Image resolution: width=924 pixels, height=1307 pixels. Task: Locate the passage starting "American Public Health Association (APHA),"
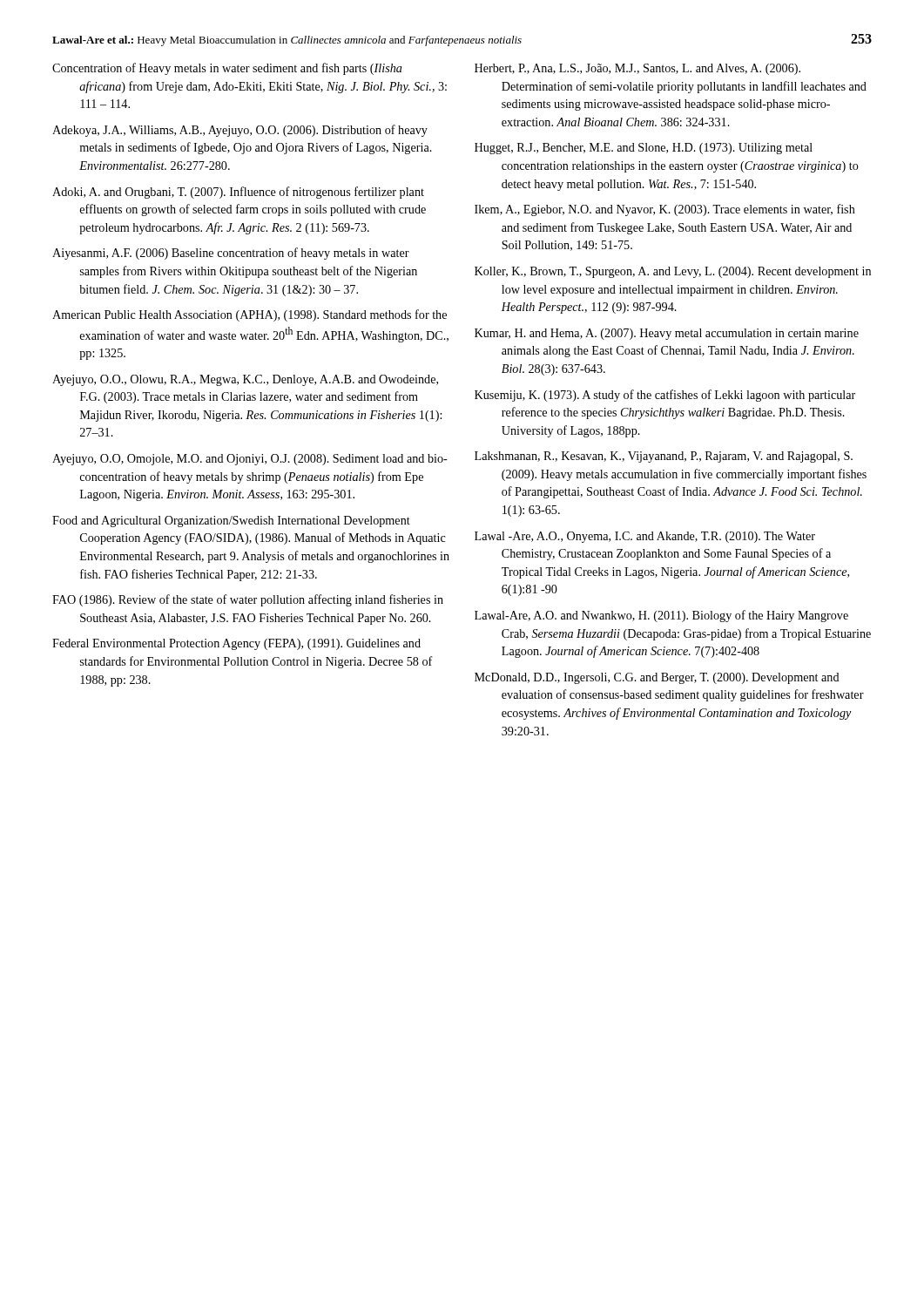click(251, 334)
